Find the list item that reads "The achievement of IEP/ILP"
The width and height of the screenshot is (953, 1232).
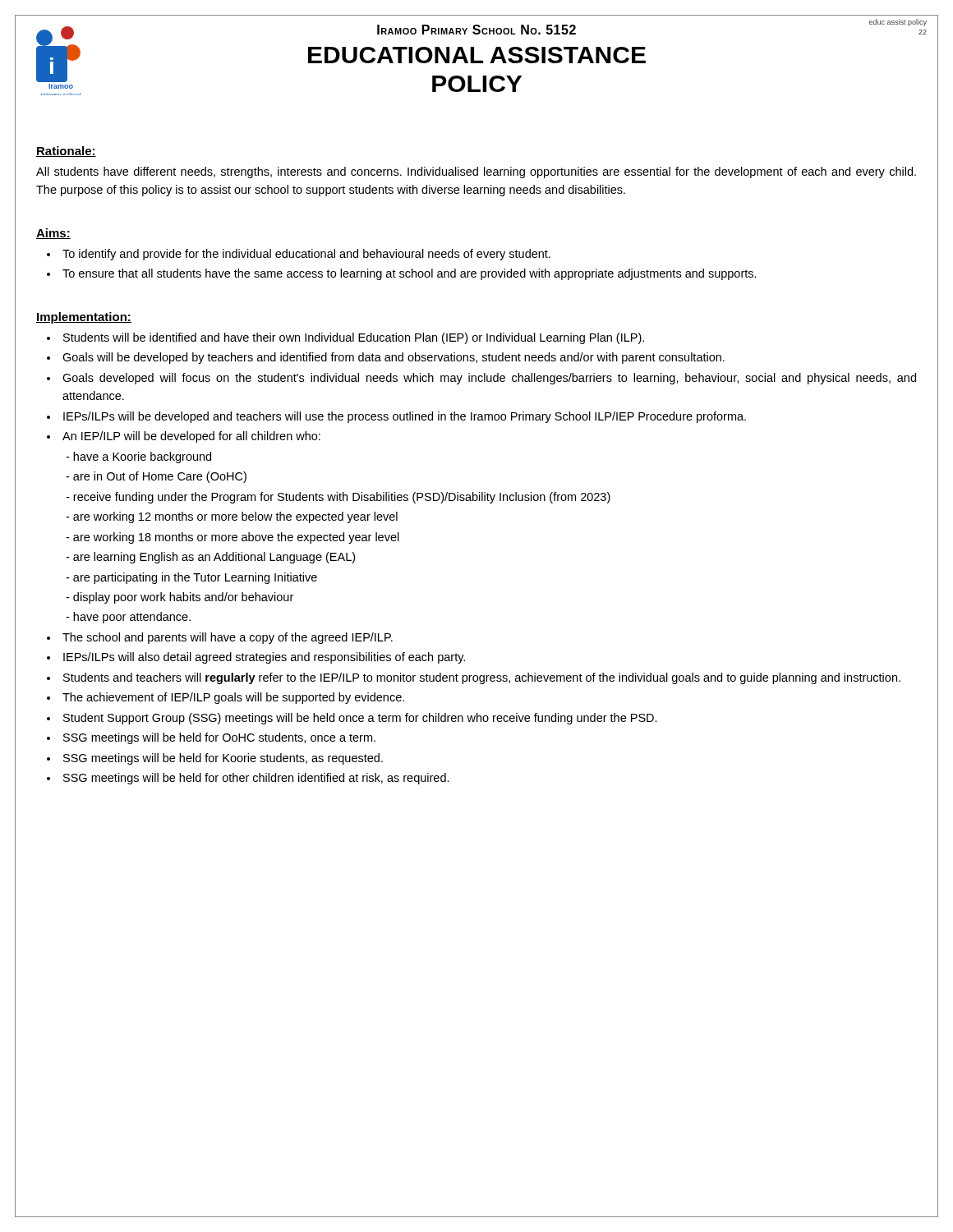234,698
